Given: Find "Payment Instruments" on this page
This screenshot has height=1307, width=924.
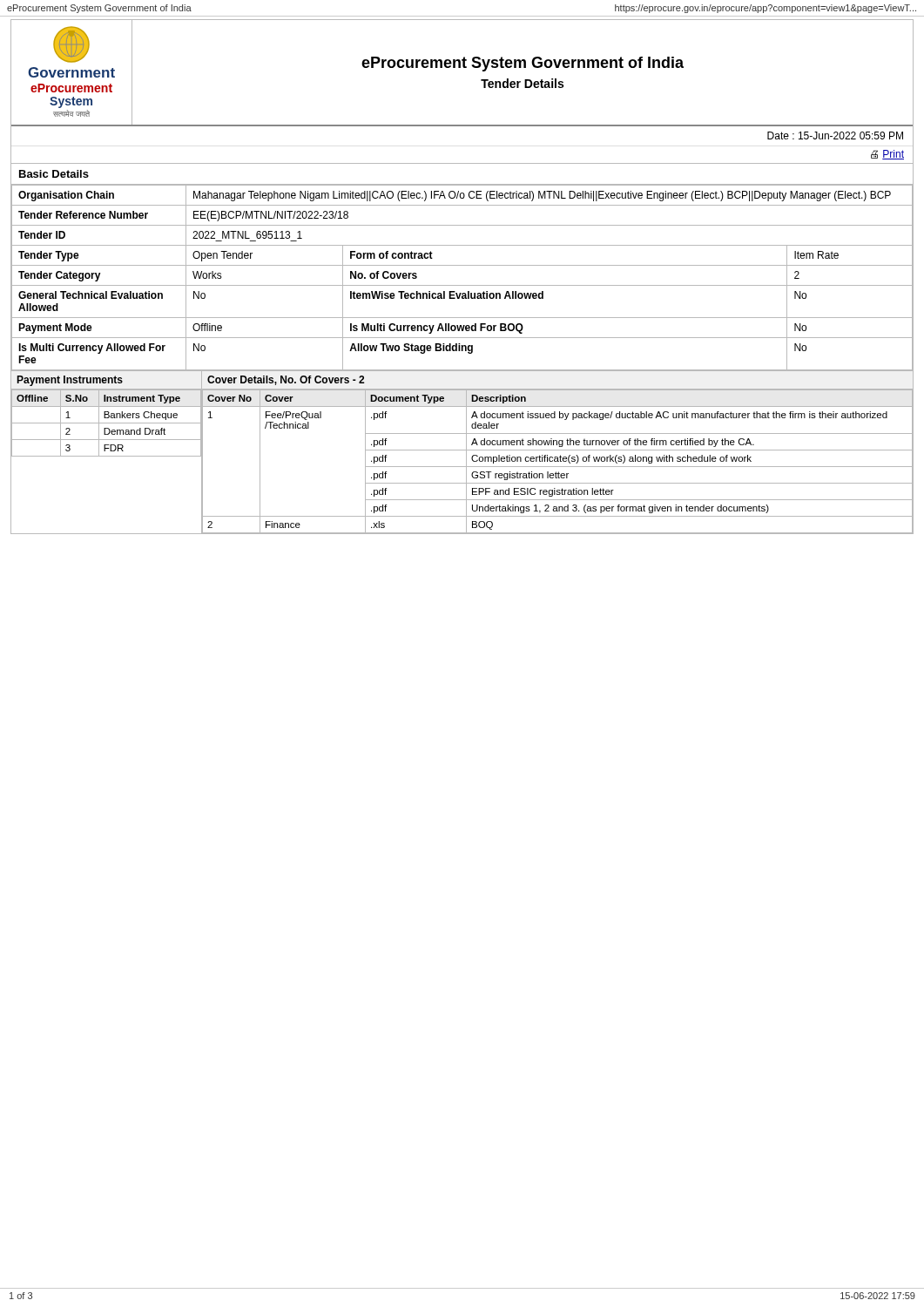Looking at the screenshot, I should 70,380.
